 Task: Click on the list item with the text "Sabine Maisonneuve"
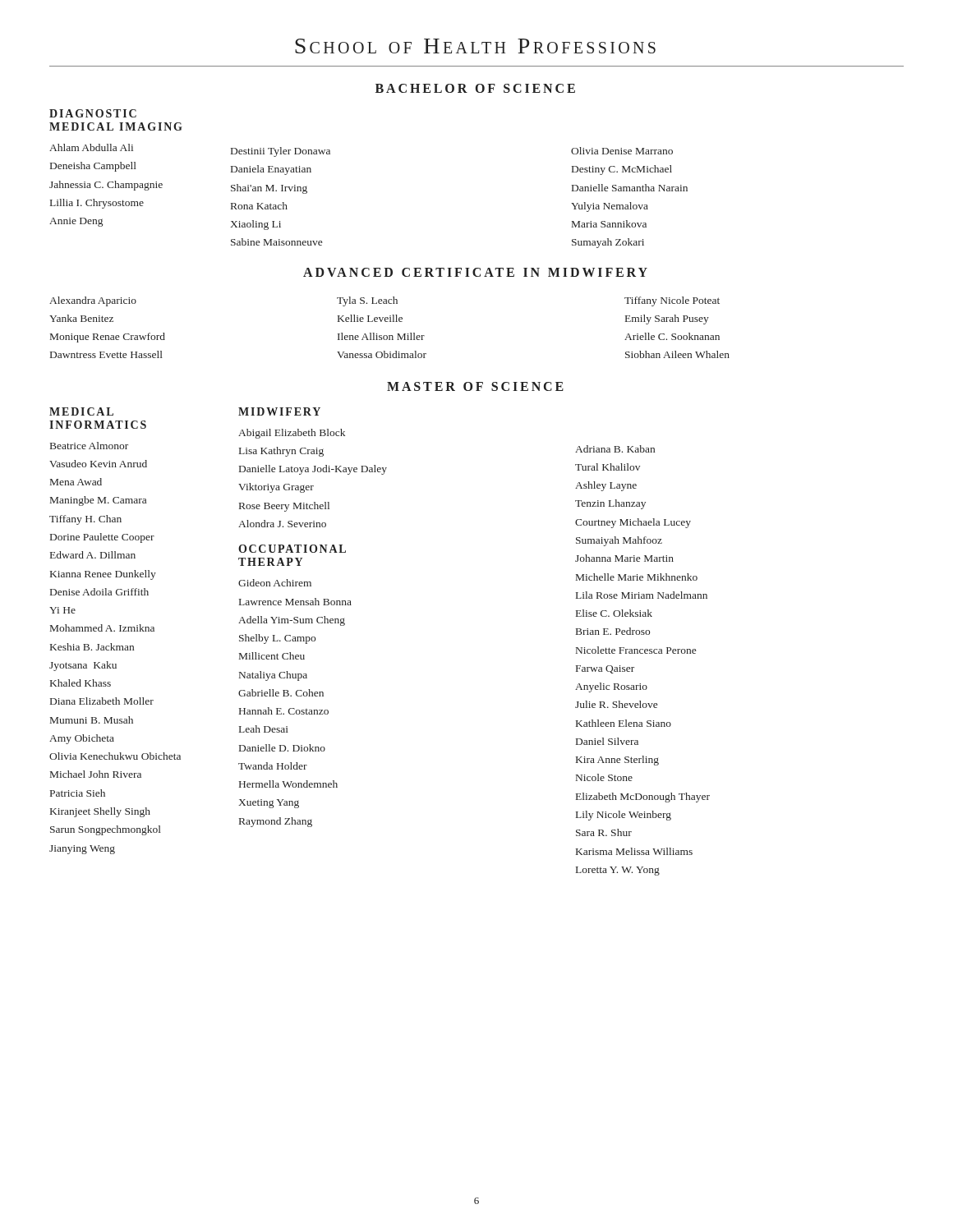coord(276,242)
